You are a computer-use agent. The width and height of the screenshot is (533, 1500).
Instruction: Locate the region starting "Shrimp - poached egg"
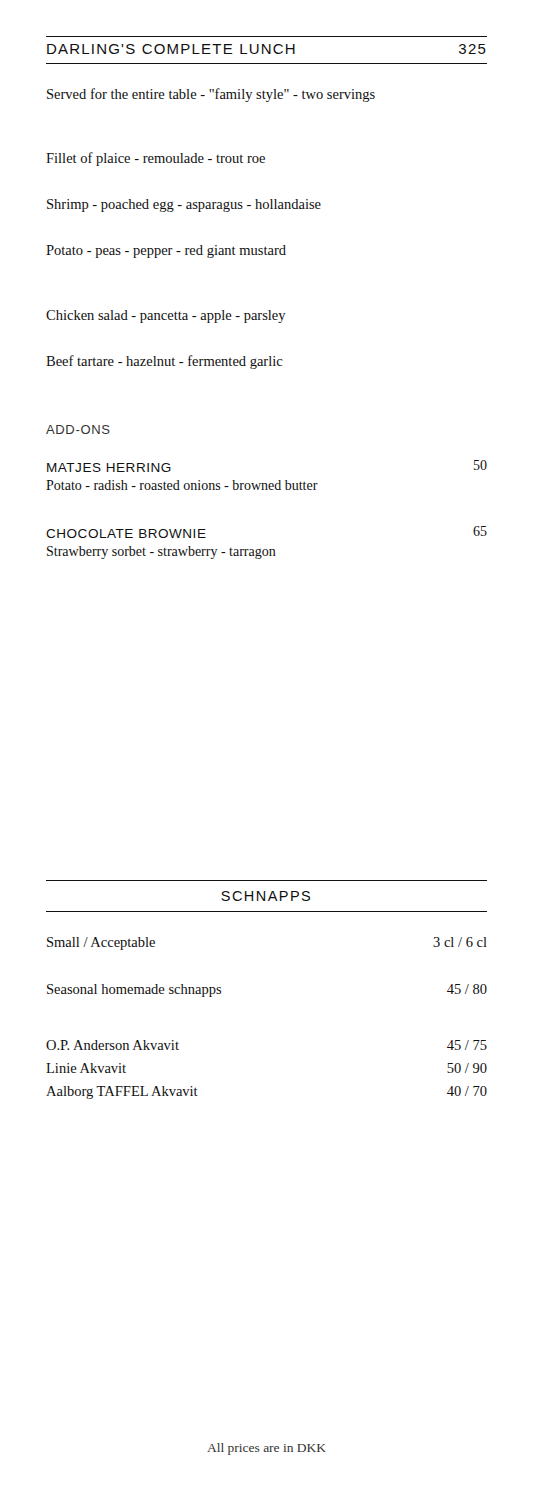tap(184, 204)
